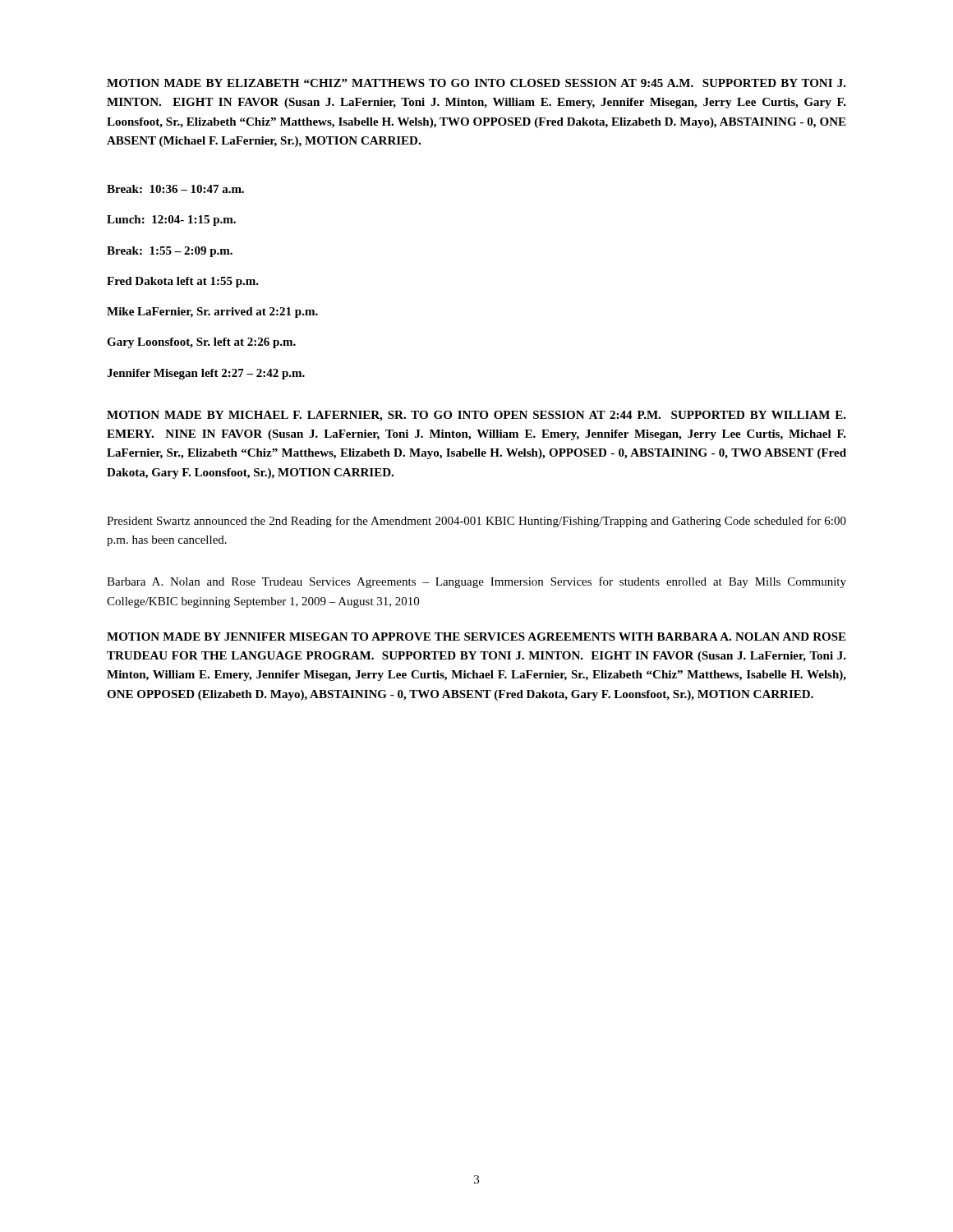Point to the passage starting "Break: 10:36 – 10:47"
Screen dimensions: 1232x953
point(176,189)
